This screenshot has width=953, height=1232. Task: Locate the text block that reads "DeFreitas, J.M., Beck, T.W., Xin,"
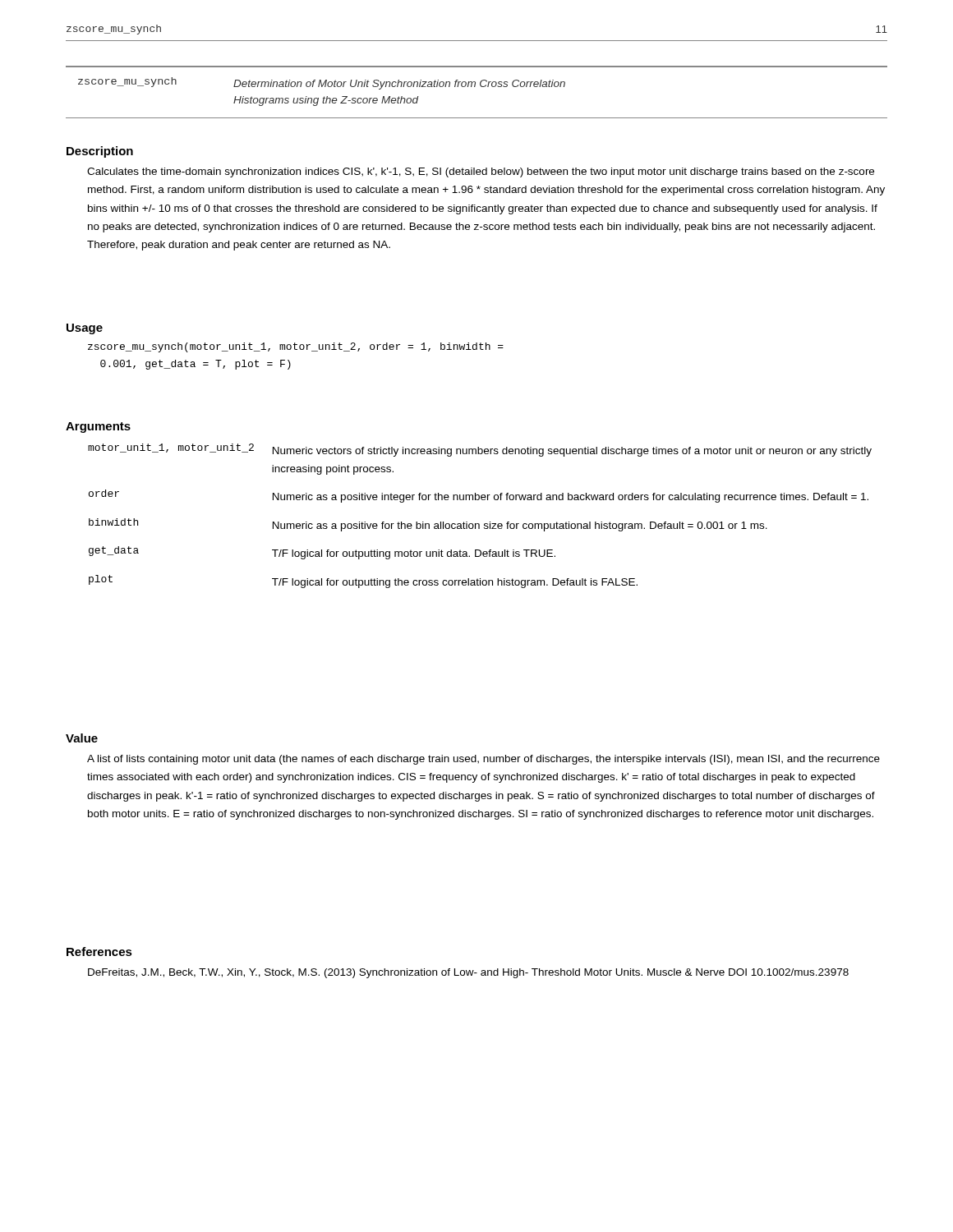468,972
